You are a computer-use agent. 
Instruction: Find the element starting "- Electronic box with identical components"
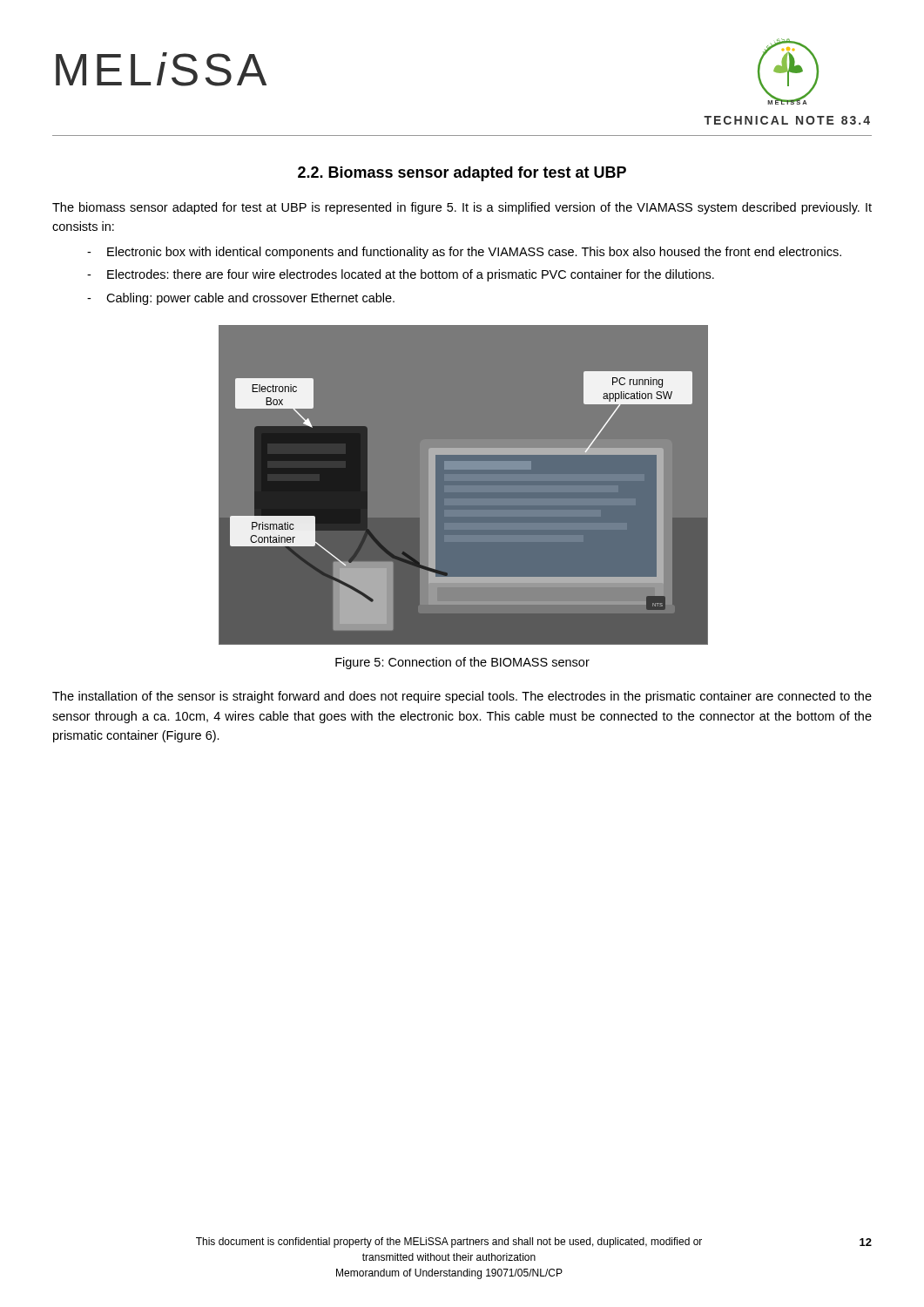click(x=465, y=252)
